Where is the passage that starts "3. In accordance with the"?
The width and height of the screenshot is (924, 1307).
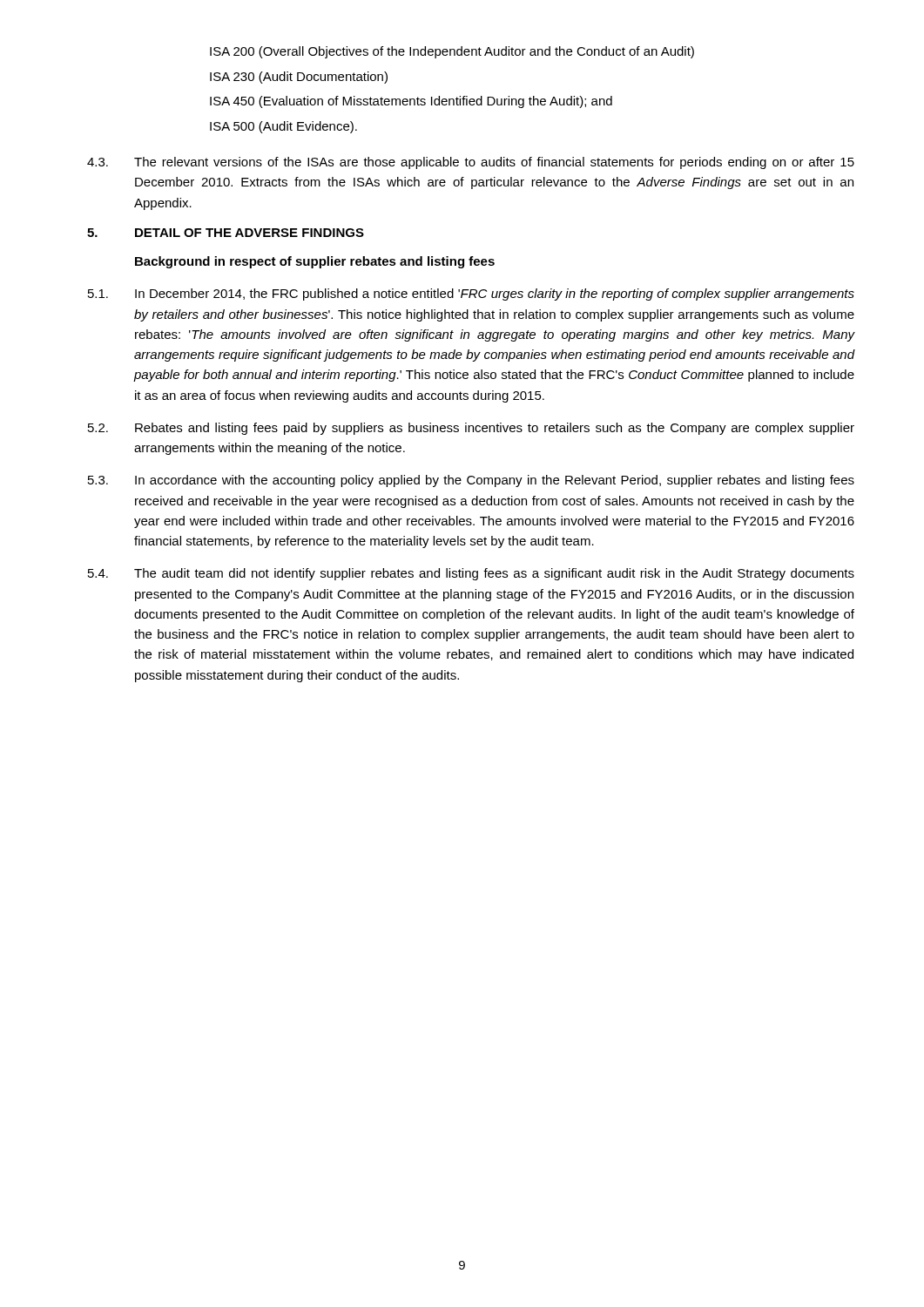click(x=471, y=510)
